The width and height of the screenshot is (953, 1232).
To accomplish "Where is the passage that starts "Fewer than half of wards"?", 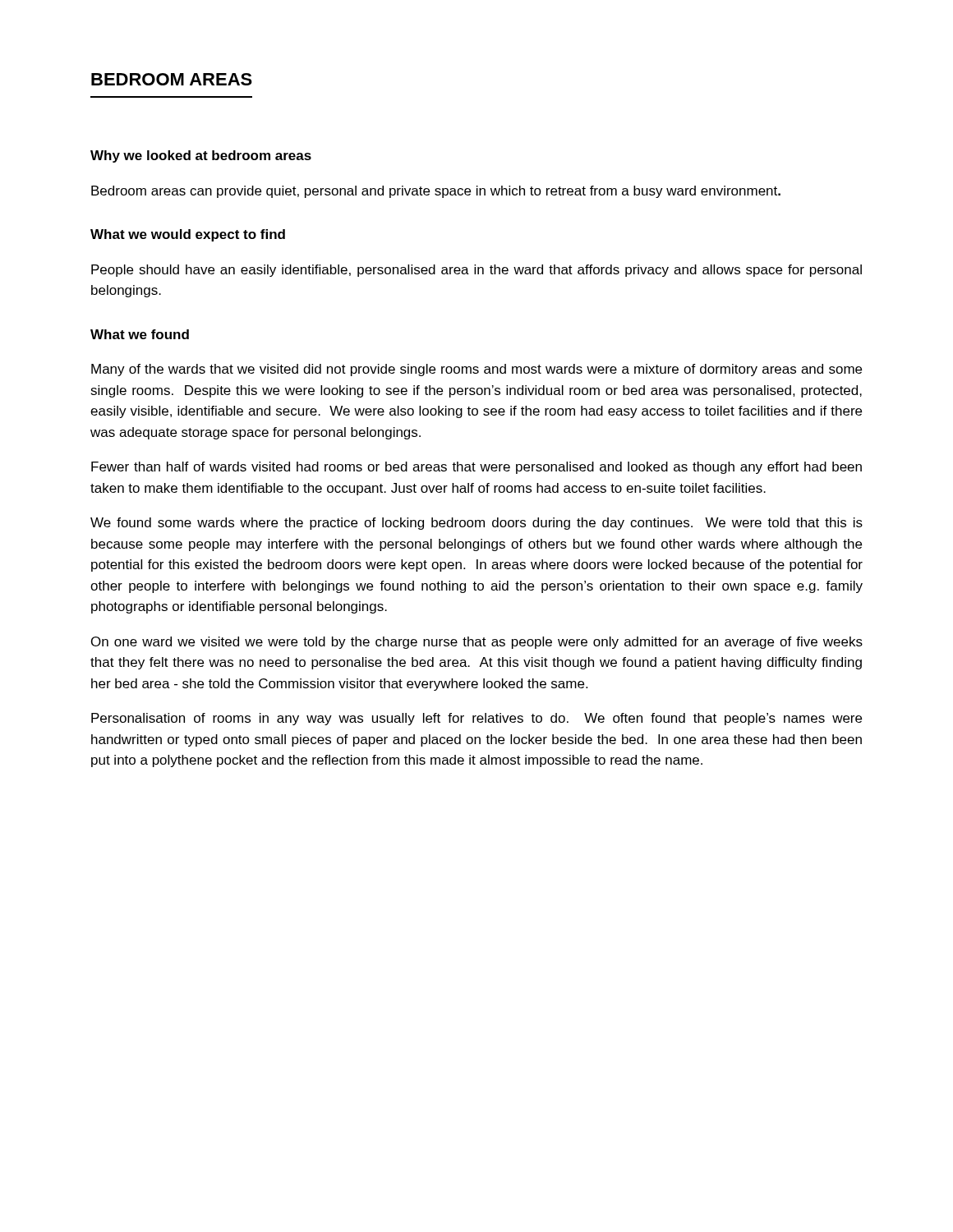I will pyautogui.click(x=476, y=478).
